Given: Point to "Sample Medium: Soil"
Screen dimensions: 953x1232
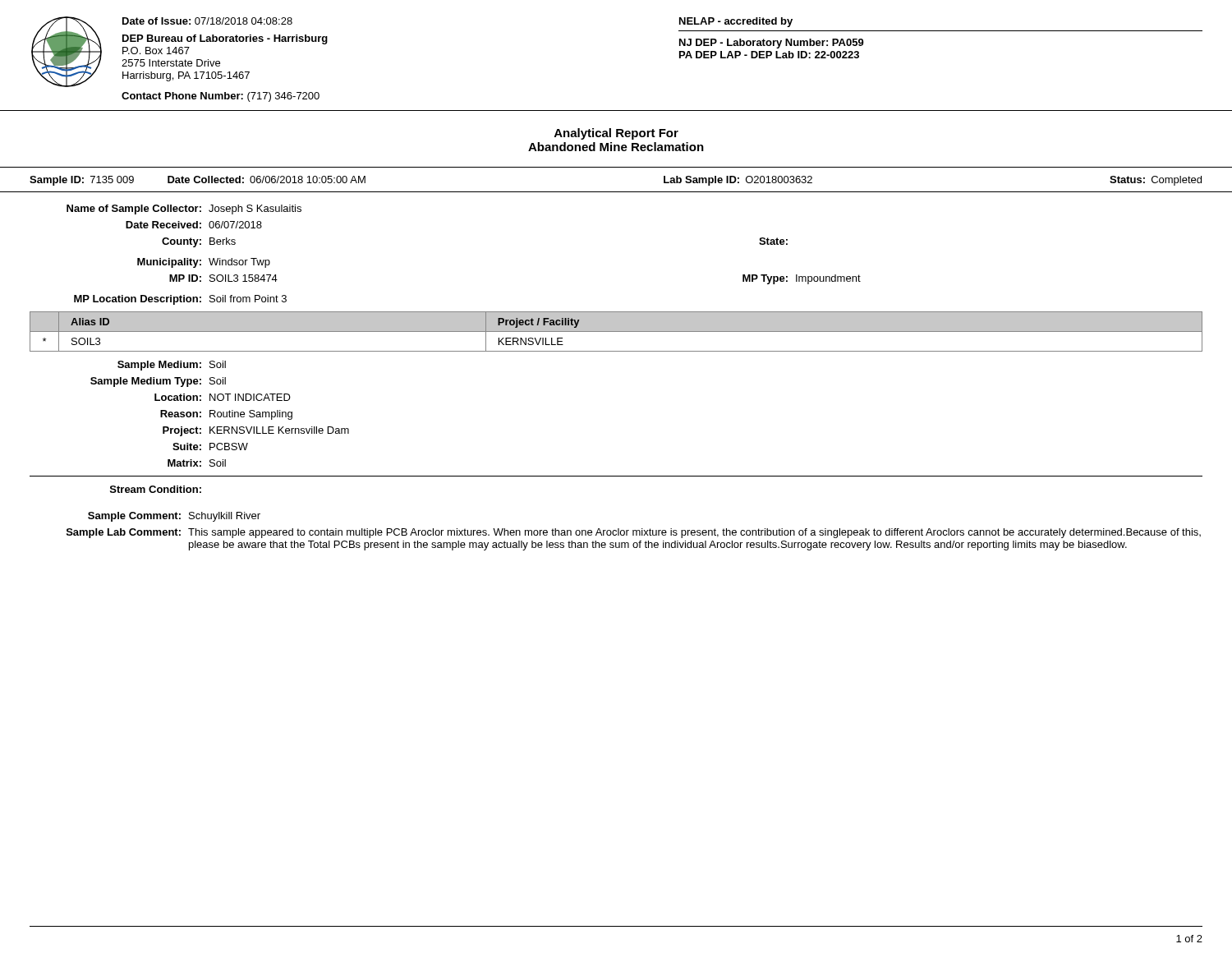Looking at the screenshot, I should coord(128,364).
